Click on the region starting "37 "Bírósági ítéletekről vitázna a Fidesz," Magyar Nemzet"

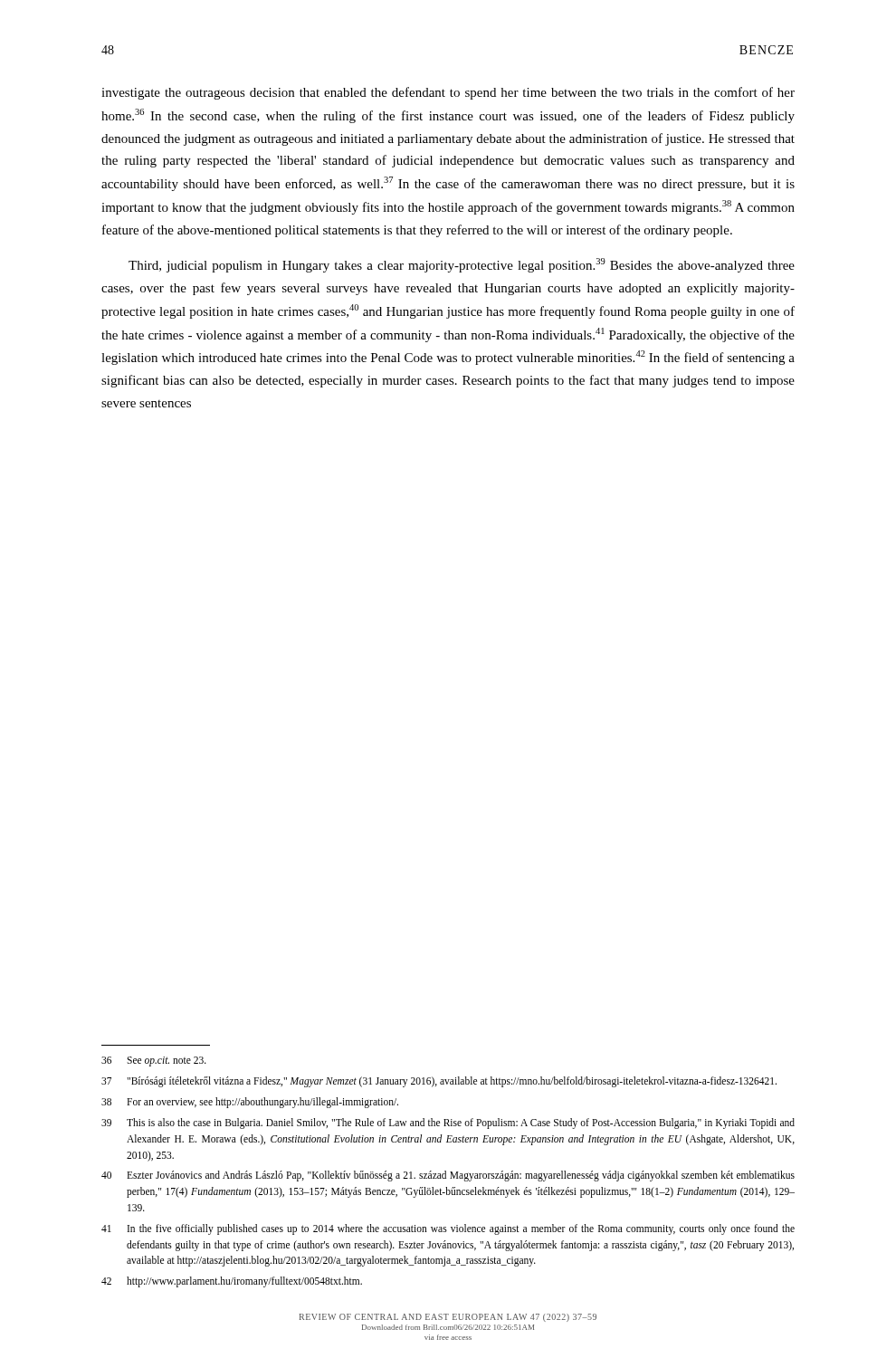[448, 1082]
